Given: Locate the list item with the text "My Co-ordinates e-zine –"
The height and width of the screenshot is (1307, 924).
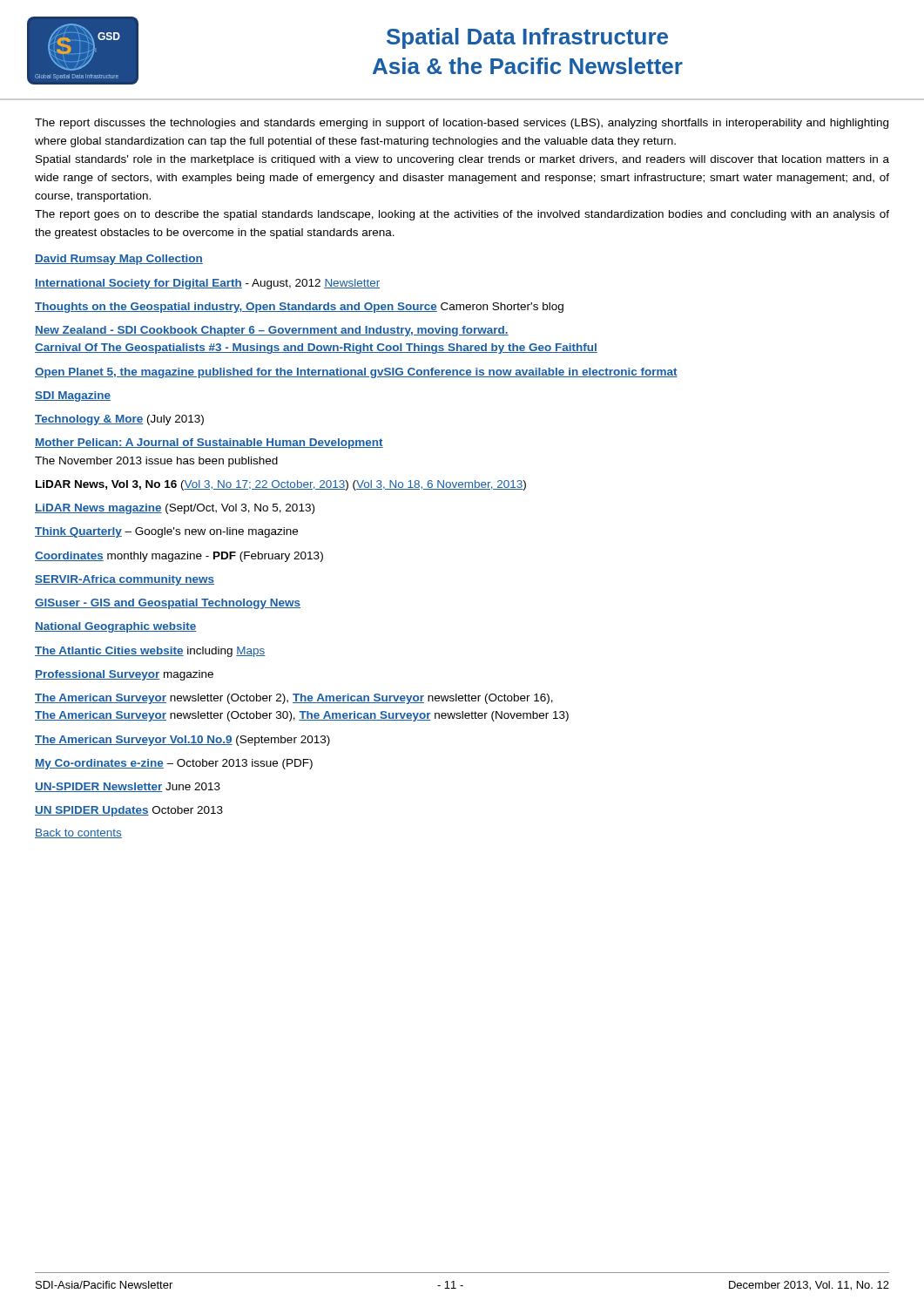Looking at the screenshot, I should click(174, 763).
